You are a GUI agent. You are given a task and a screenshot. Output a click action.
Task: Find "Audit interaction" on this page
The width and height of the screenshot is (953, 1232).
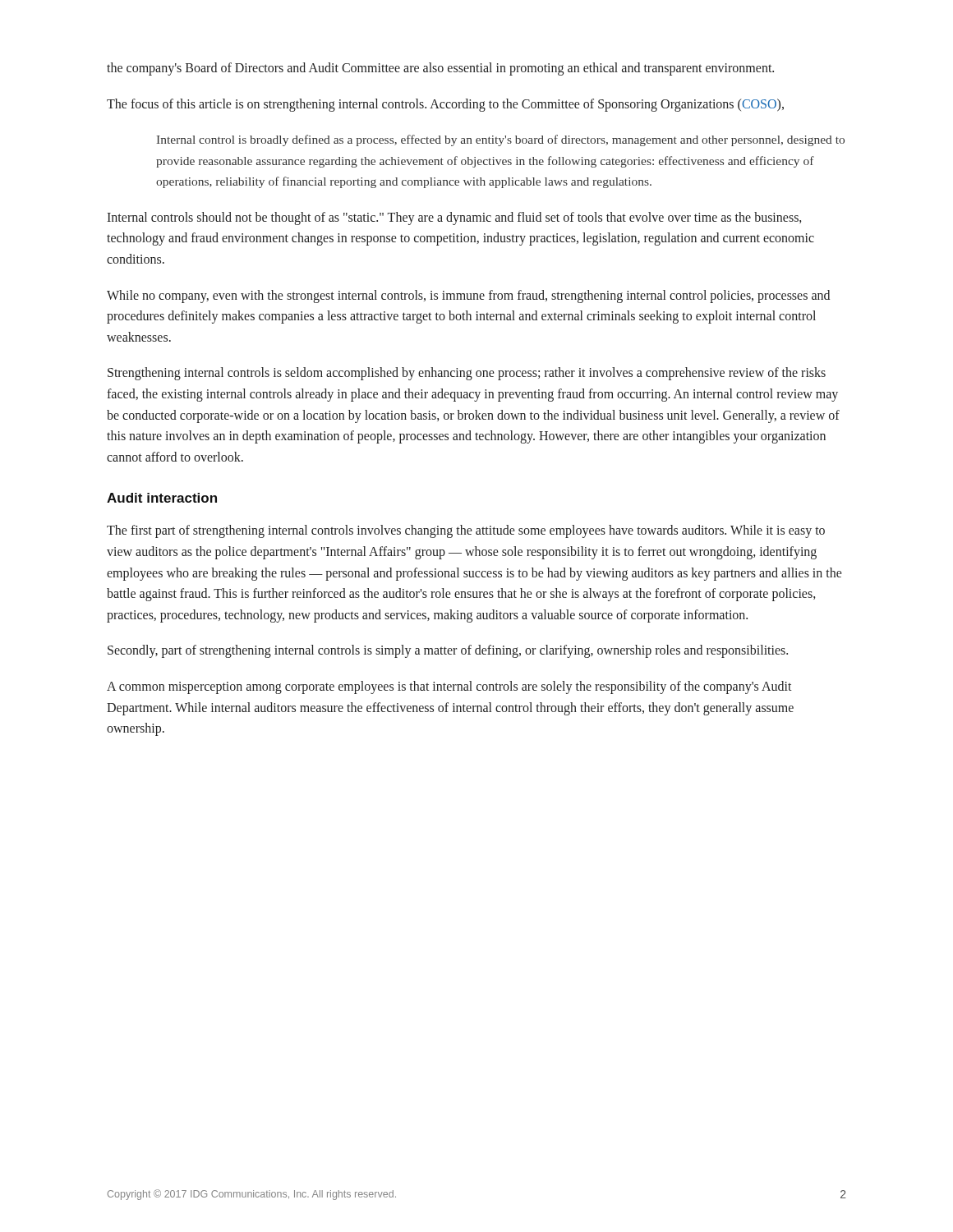tap(162, 498)
